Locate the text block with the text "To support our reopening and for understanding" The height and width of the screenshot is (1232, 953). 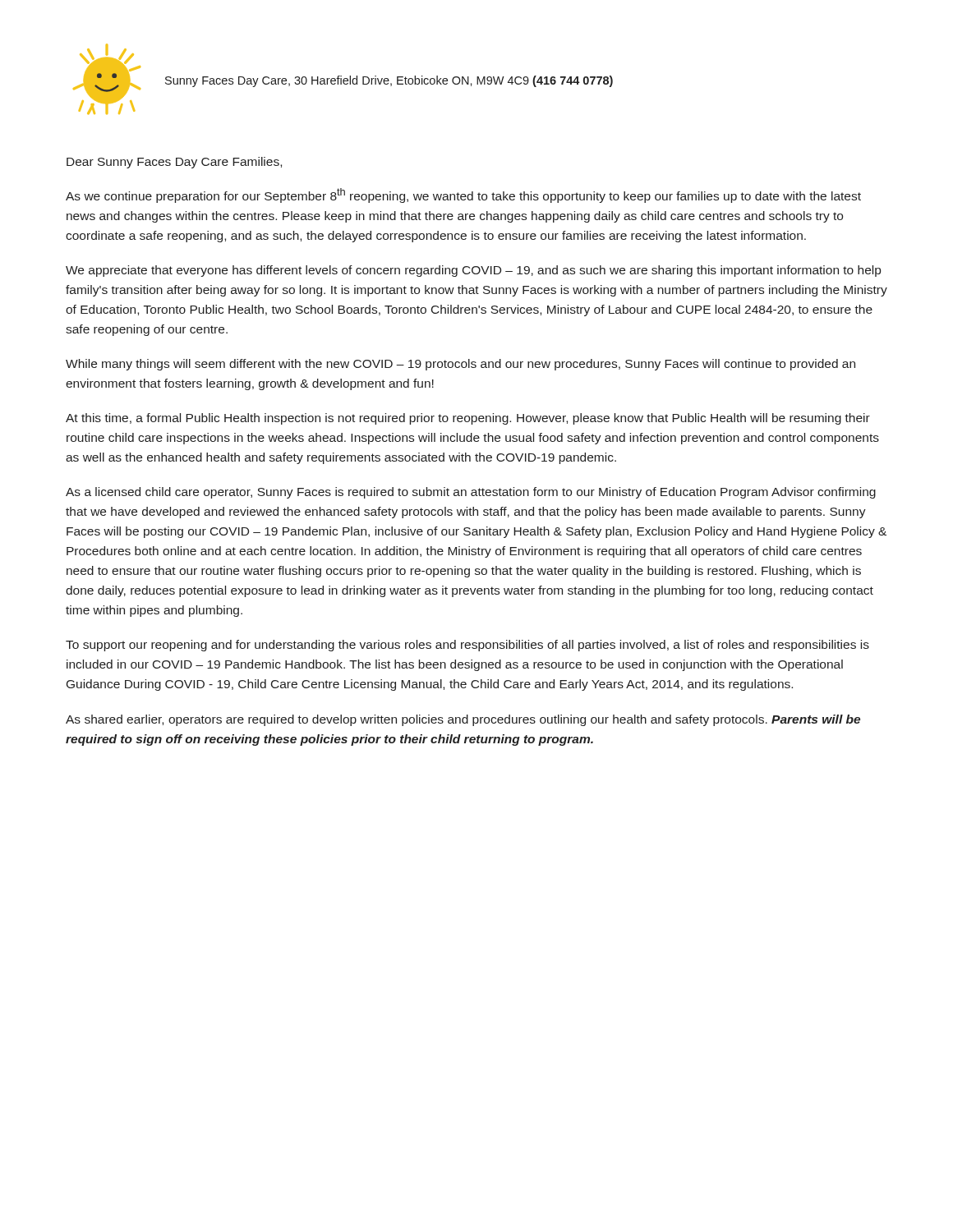(x=467, y=664)
